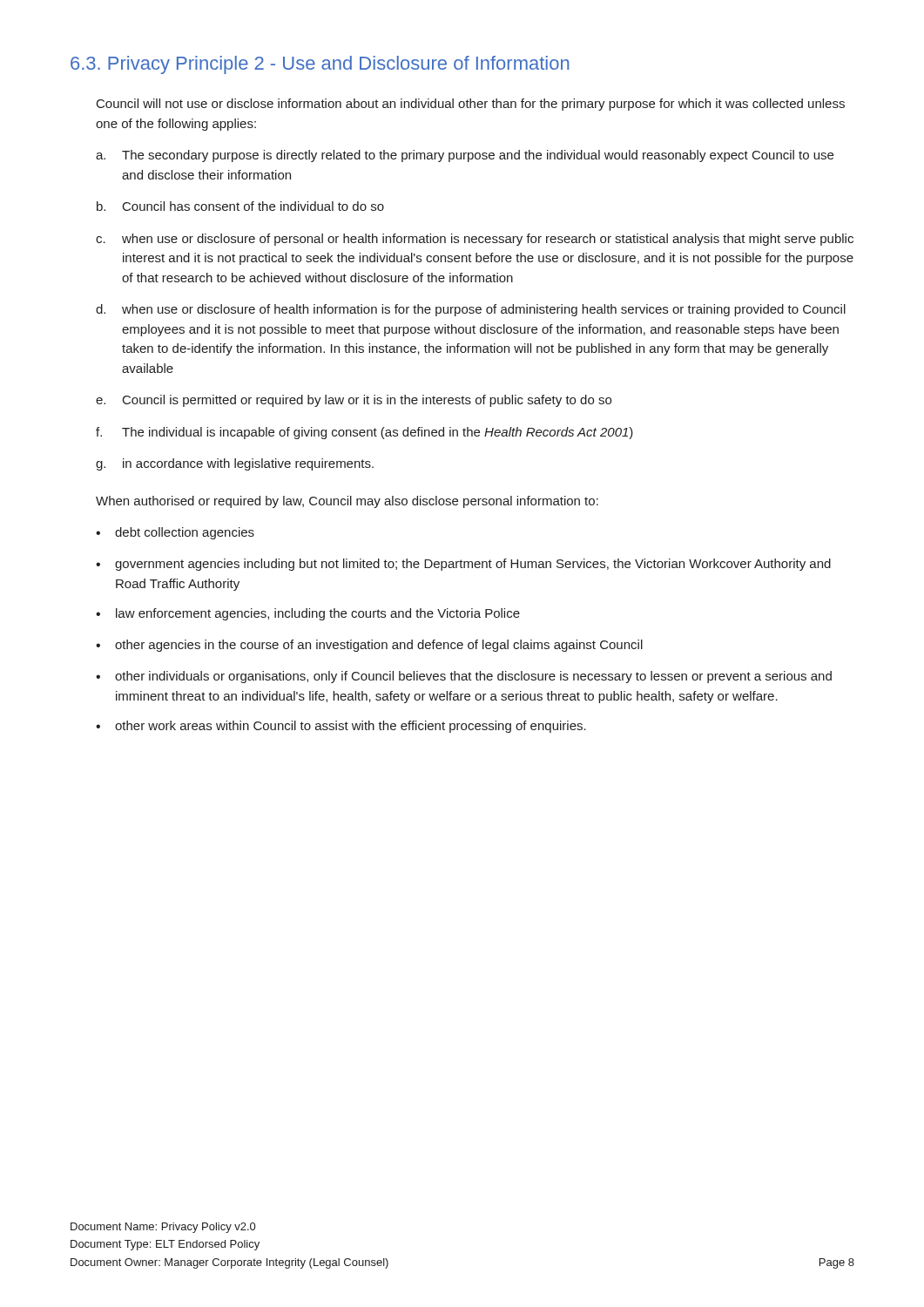Select the list item that says "• other work areas within Council"
Screen dimensions: 1307x924
point(475,727)
